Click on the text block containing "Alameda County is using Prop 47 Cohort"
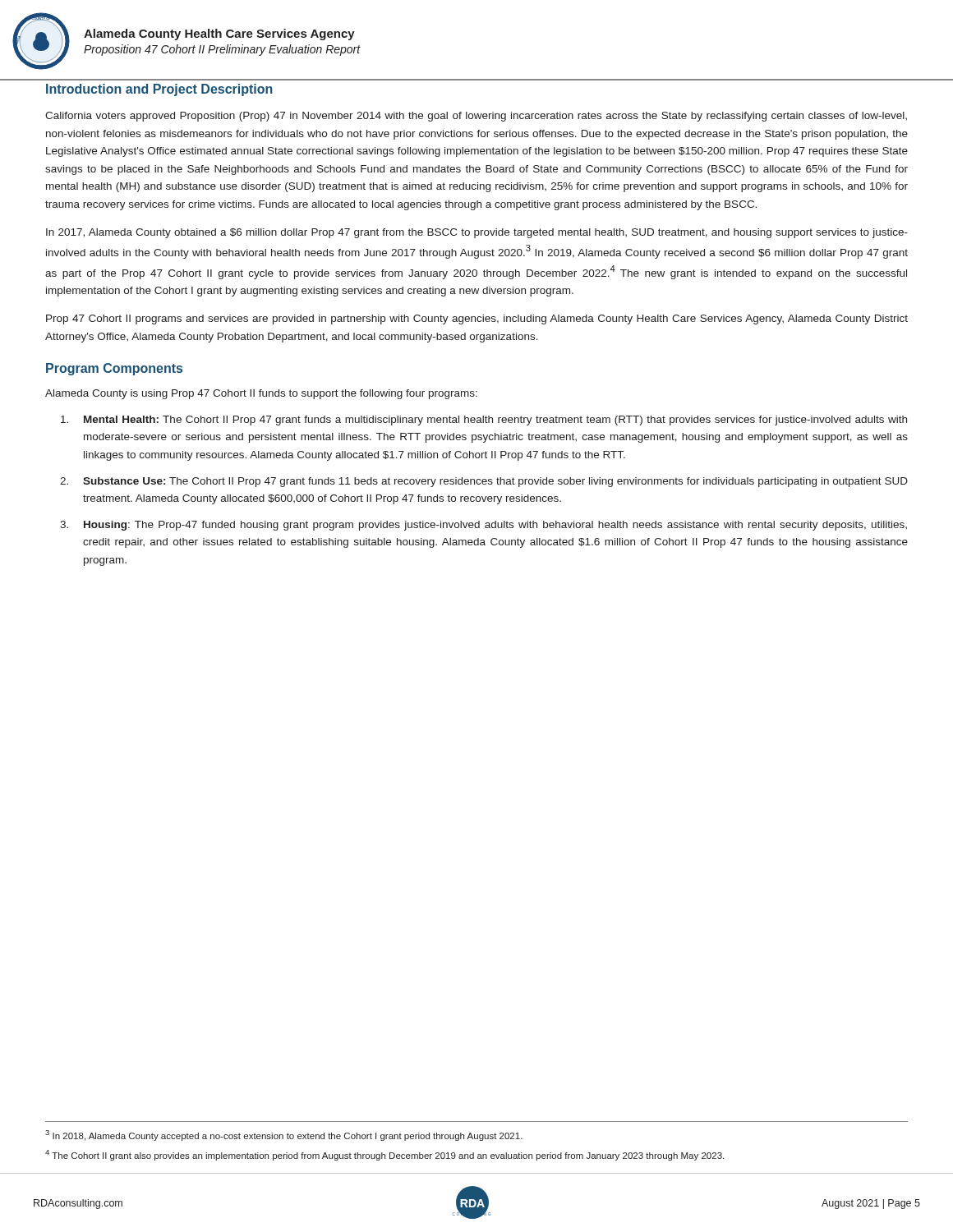953x1232 pixels. click(x=262, y=393)
